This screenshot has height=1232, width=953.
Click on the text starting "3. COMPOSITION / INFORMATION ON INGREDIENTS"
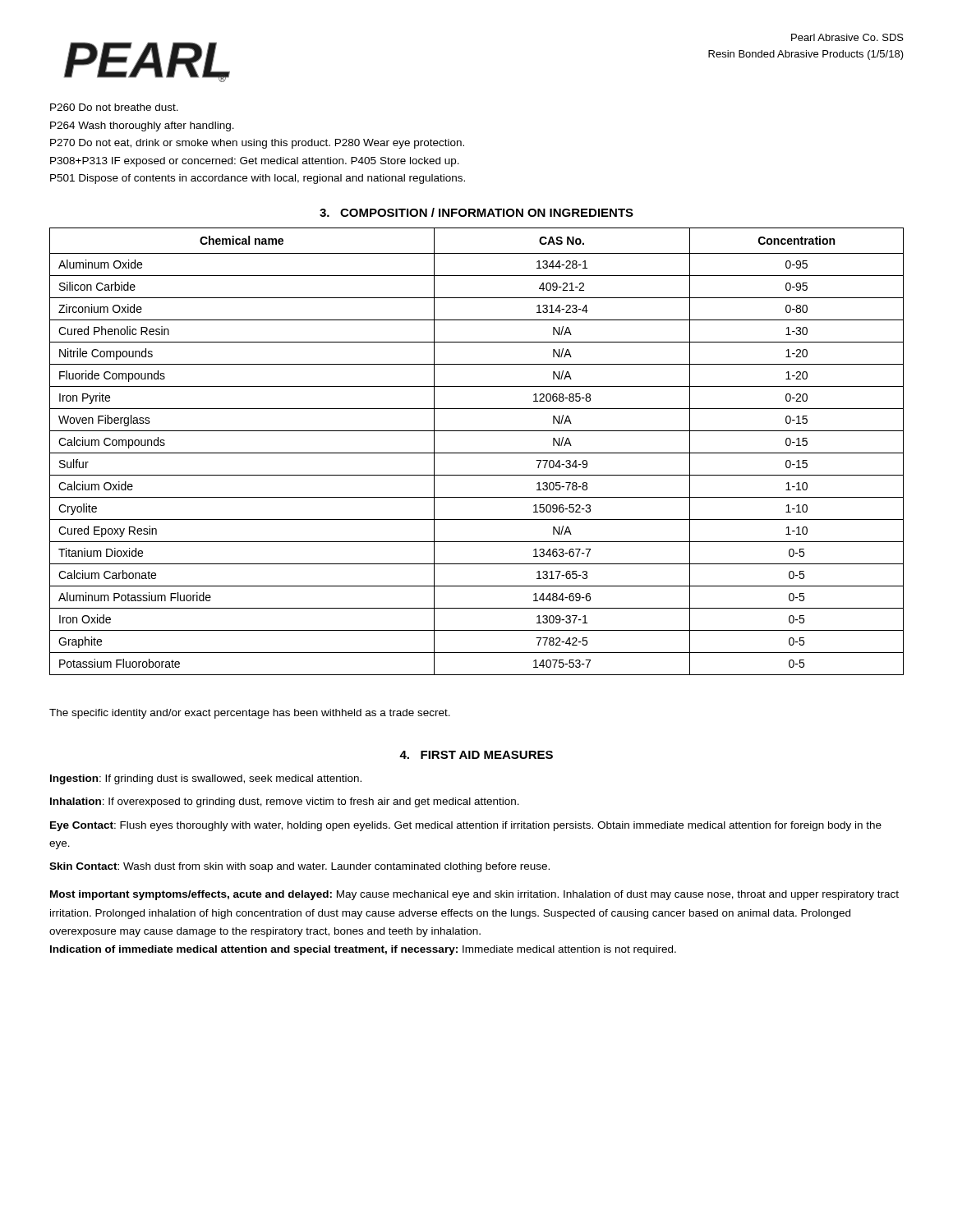(476, 212)
